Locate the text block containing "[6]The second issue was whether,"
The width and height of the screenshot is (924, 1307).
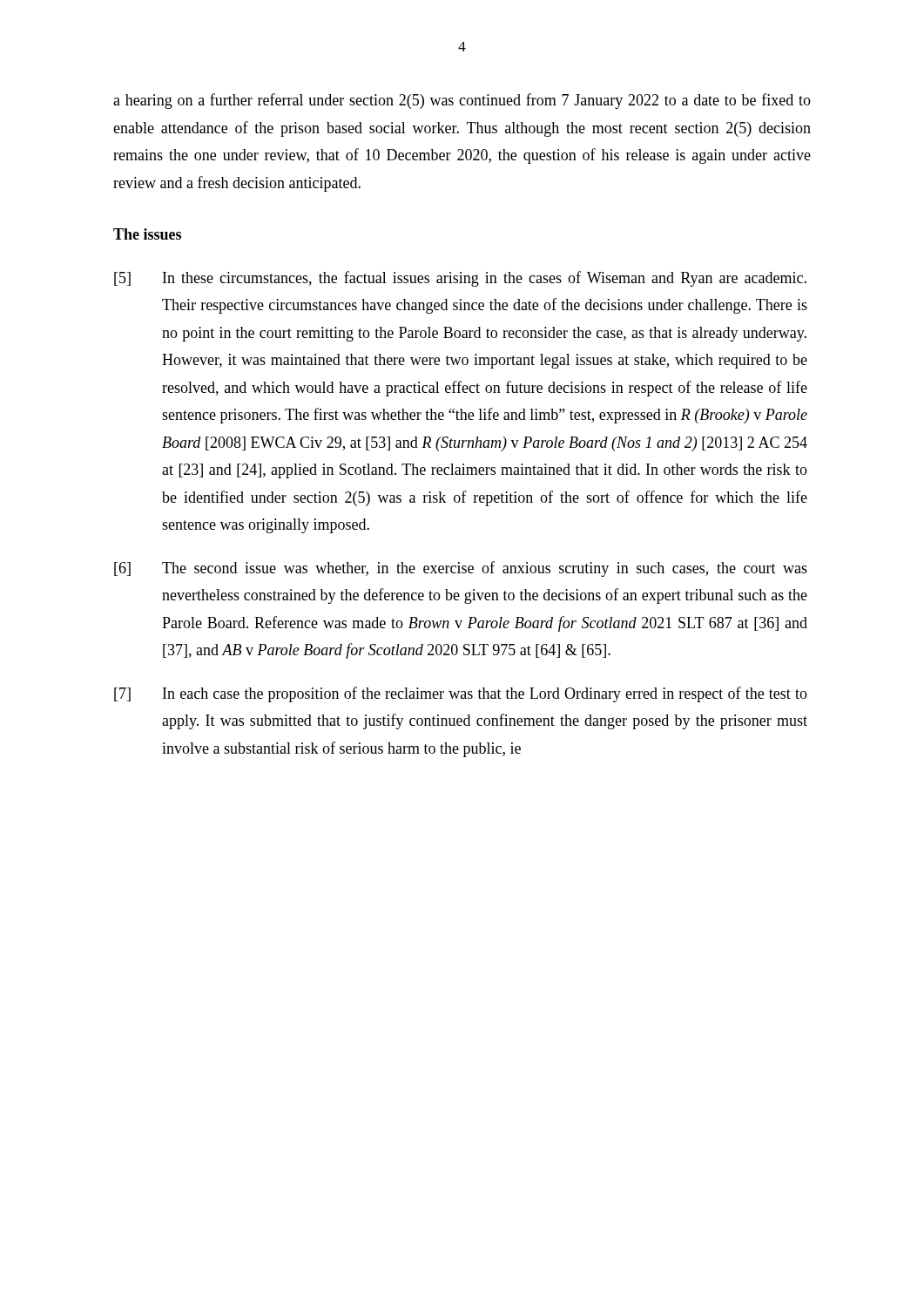tap(462, 609)
